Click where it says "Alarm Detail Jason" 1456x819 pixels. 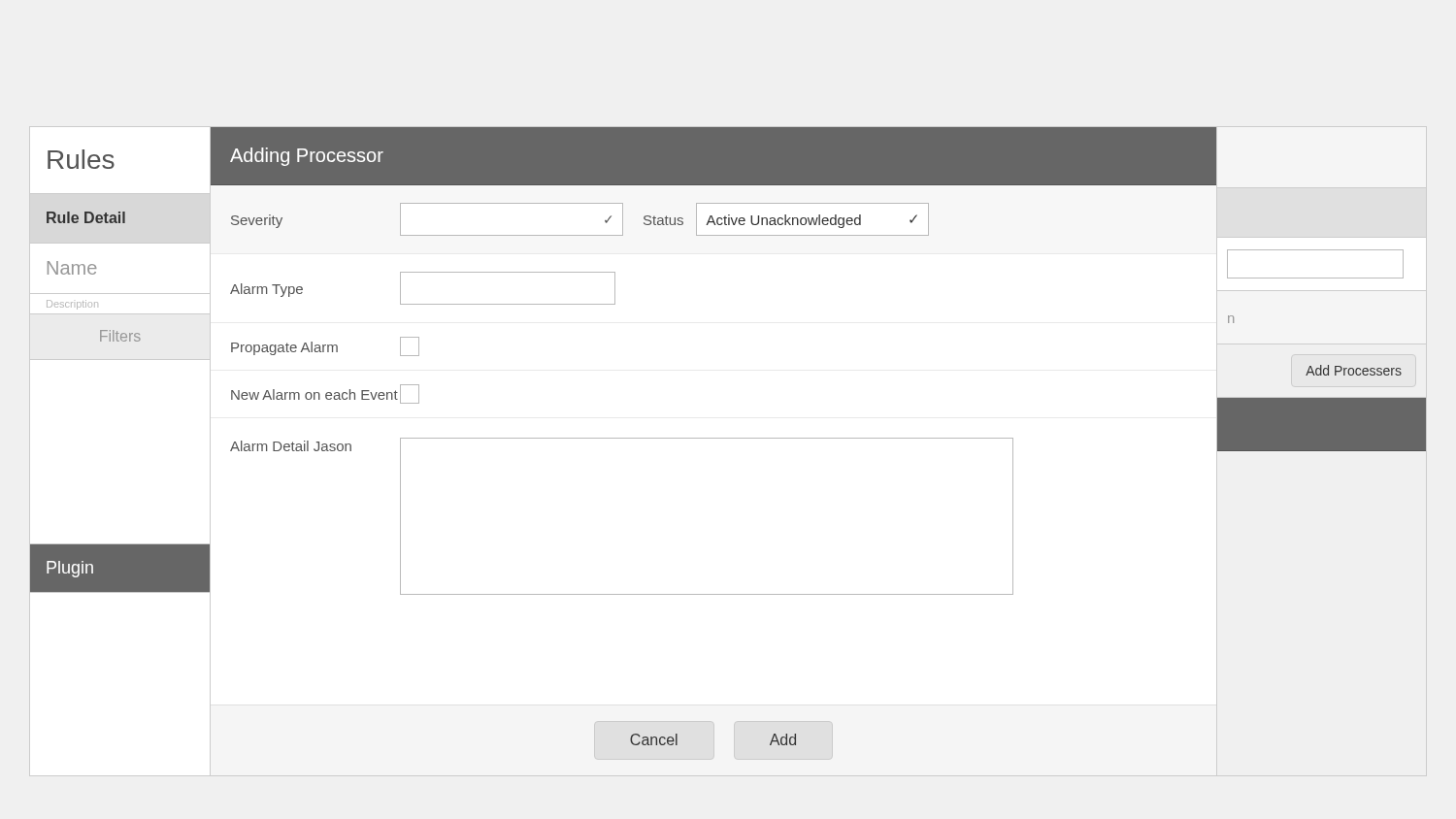tap(291, 446)
